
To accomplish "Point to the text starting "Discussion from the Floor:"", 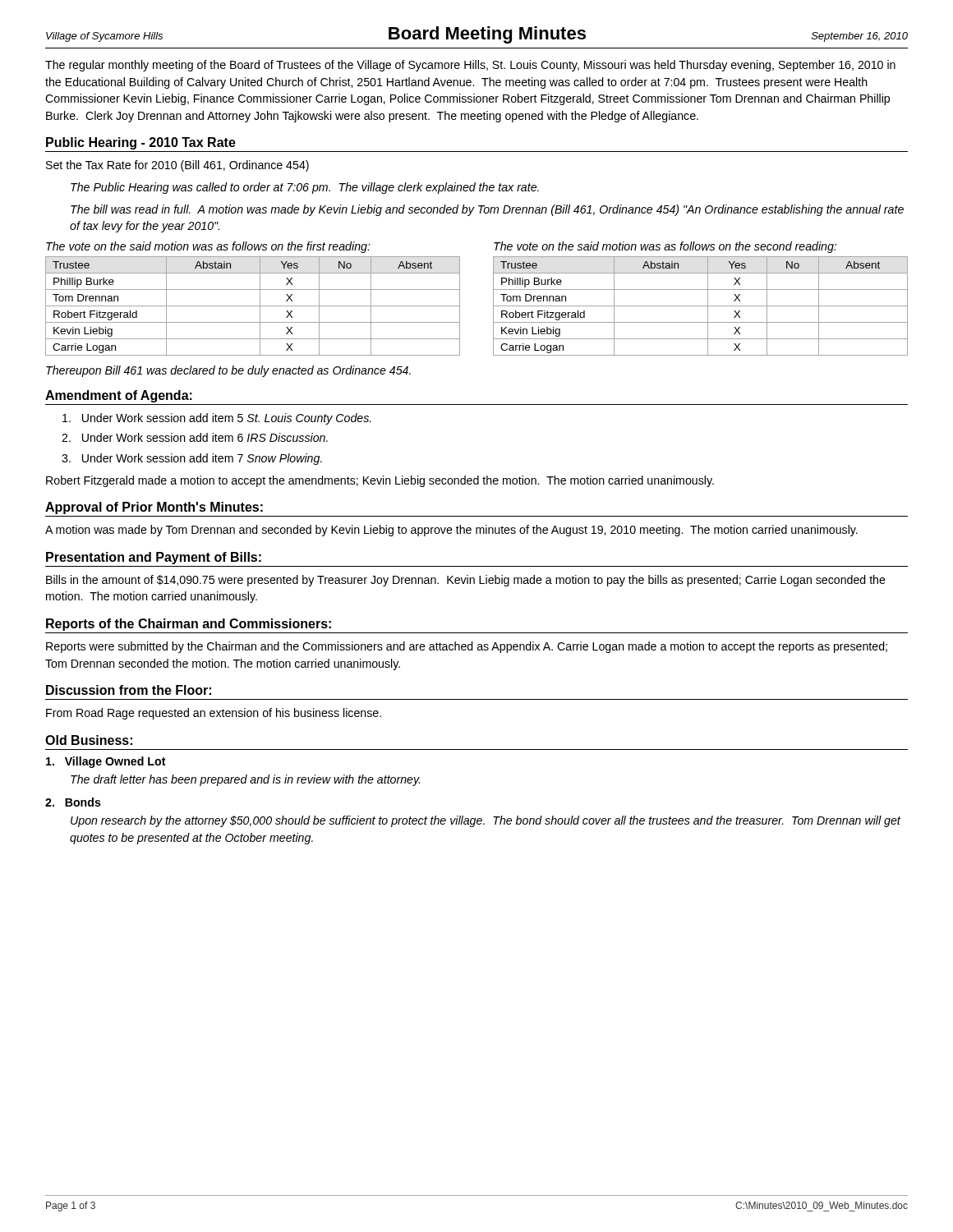I will pyautogui.click(x=129, y=690).
